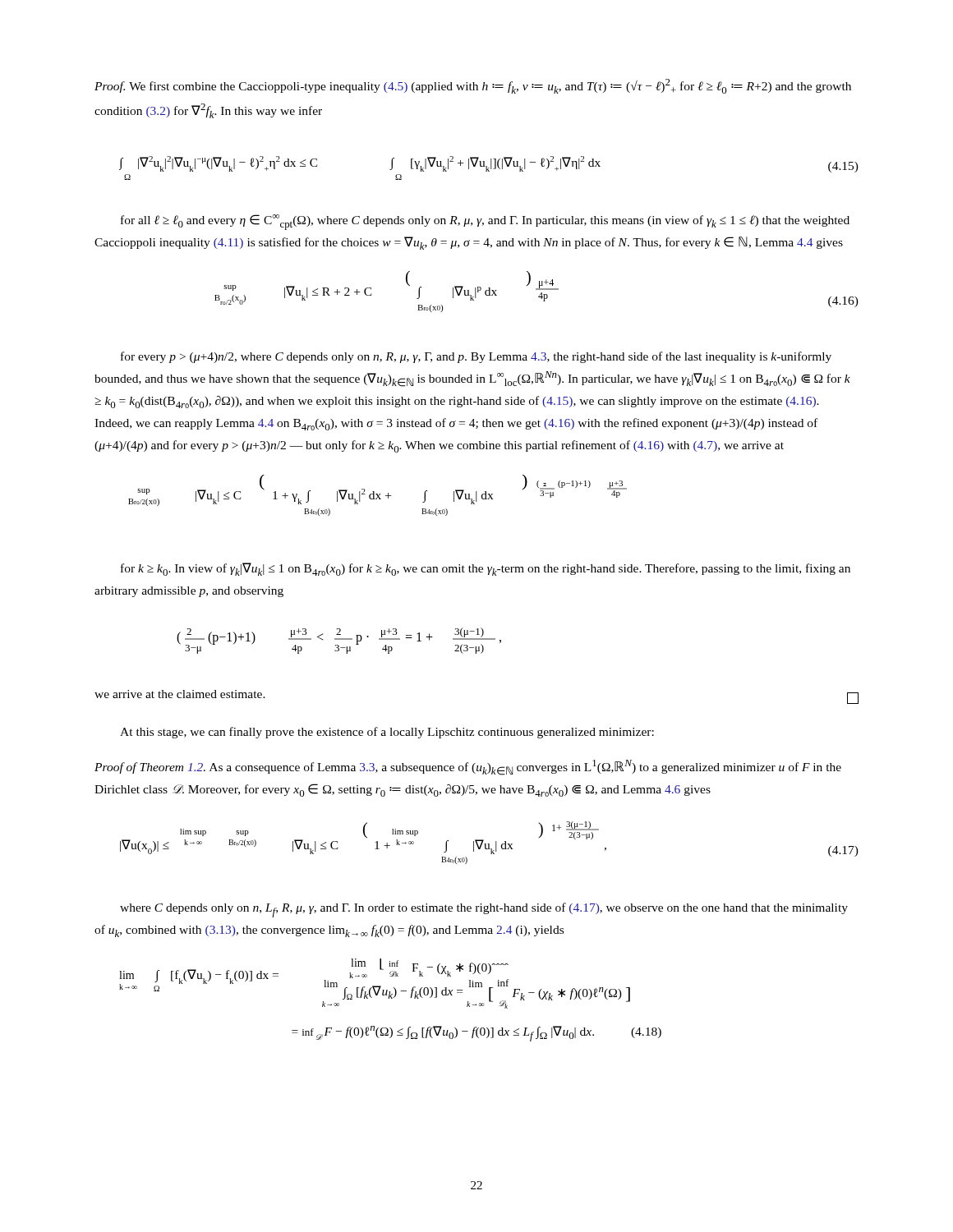This screenshot has width=953, height=1232.
Task: Where is the passage that starts "At this stage, we can finally"?
Action: (476, 732)
